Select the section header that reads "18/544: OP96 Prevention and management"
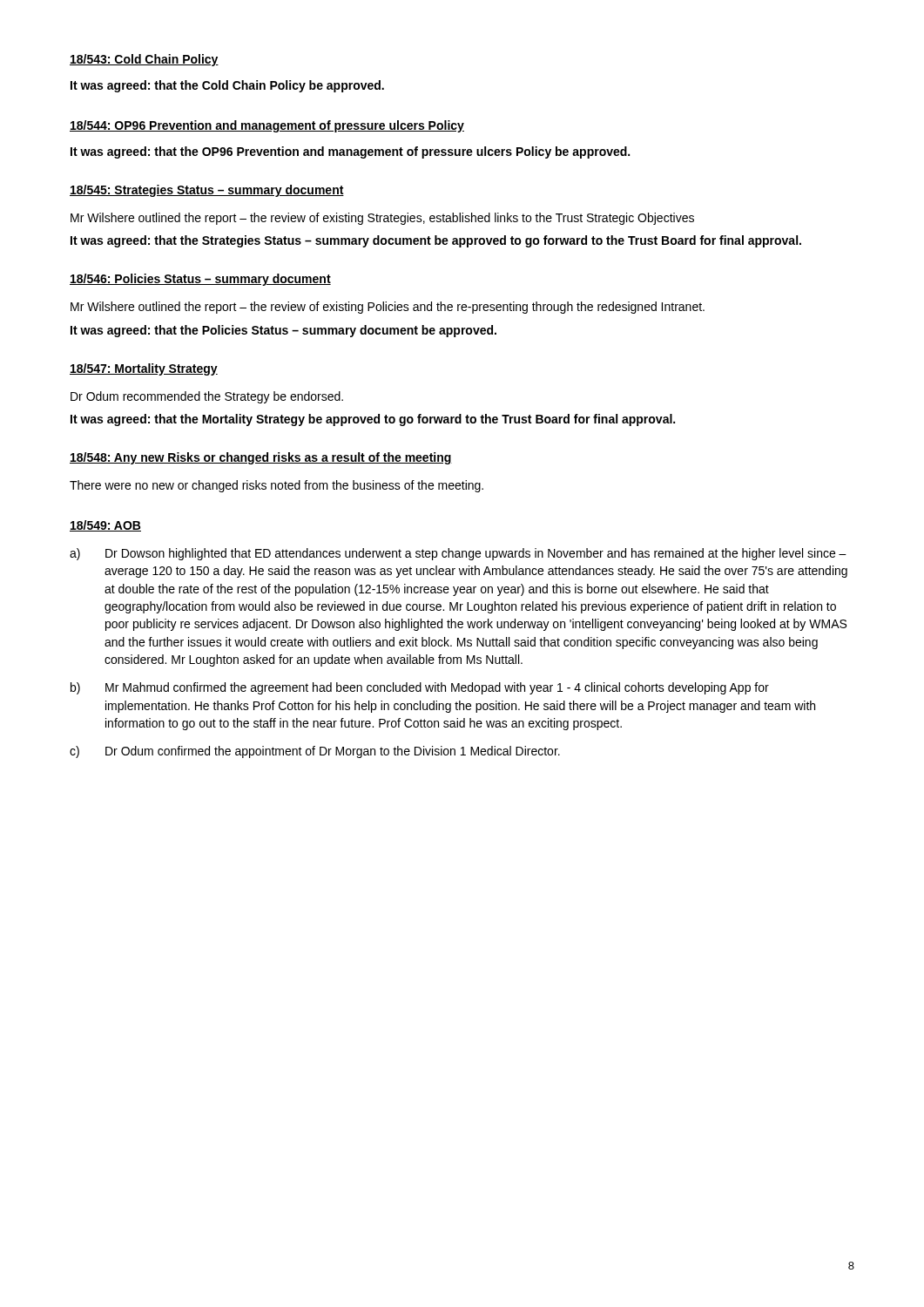This screenshot has height=1307, width=924. click(x=462, y=125)
